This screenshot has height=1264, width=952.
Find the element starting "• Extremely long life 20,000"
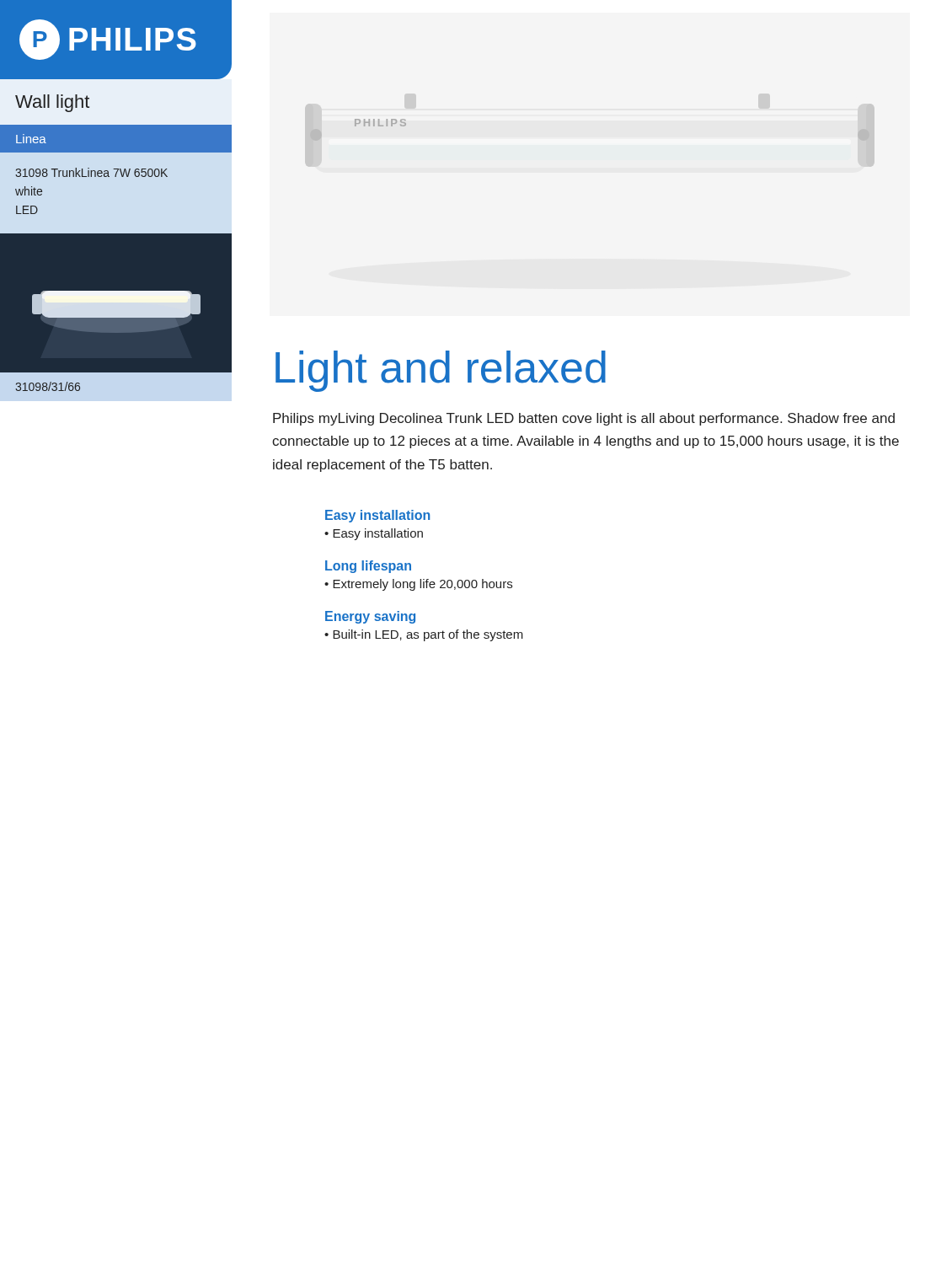(x=418, y=585)
